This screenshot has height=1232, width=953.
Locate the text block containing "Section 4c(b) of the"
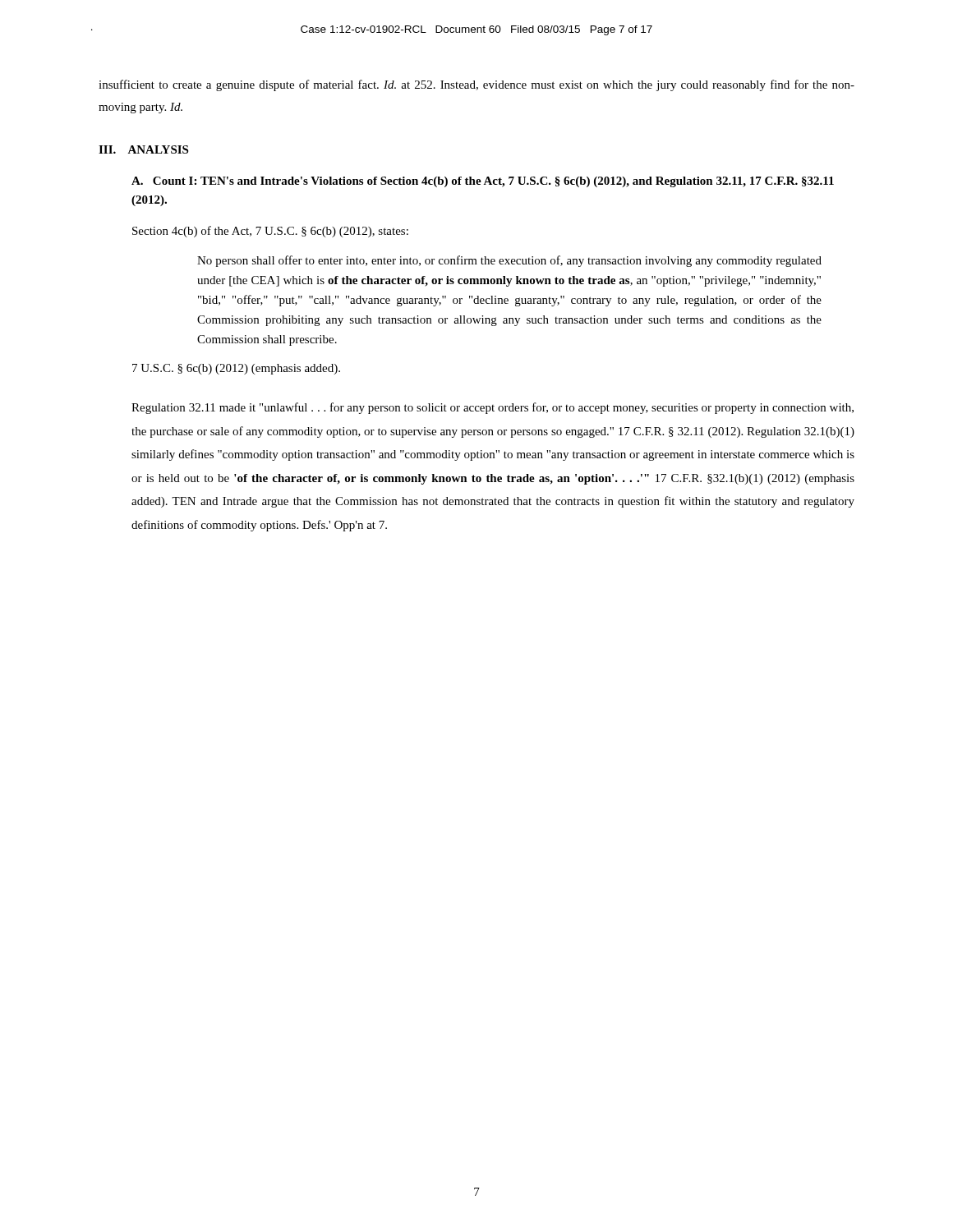(270, 231)
